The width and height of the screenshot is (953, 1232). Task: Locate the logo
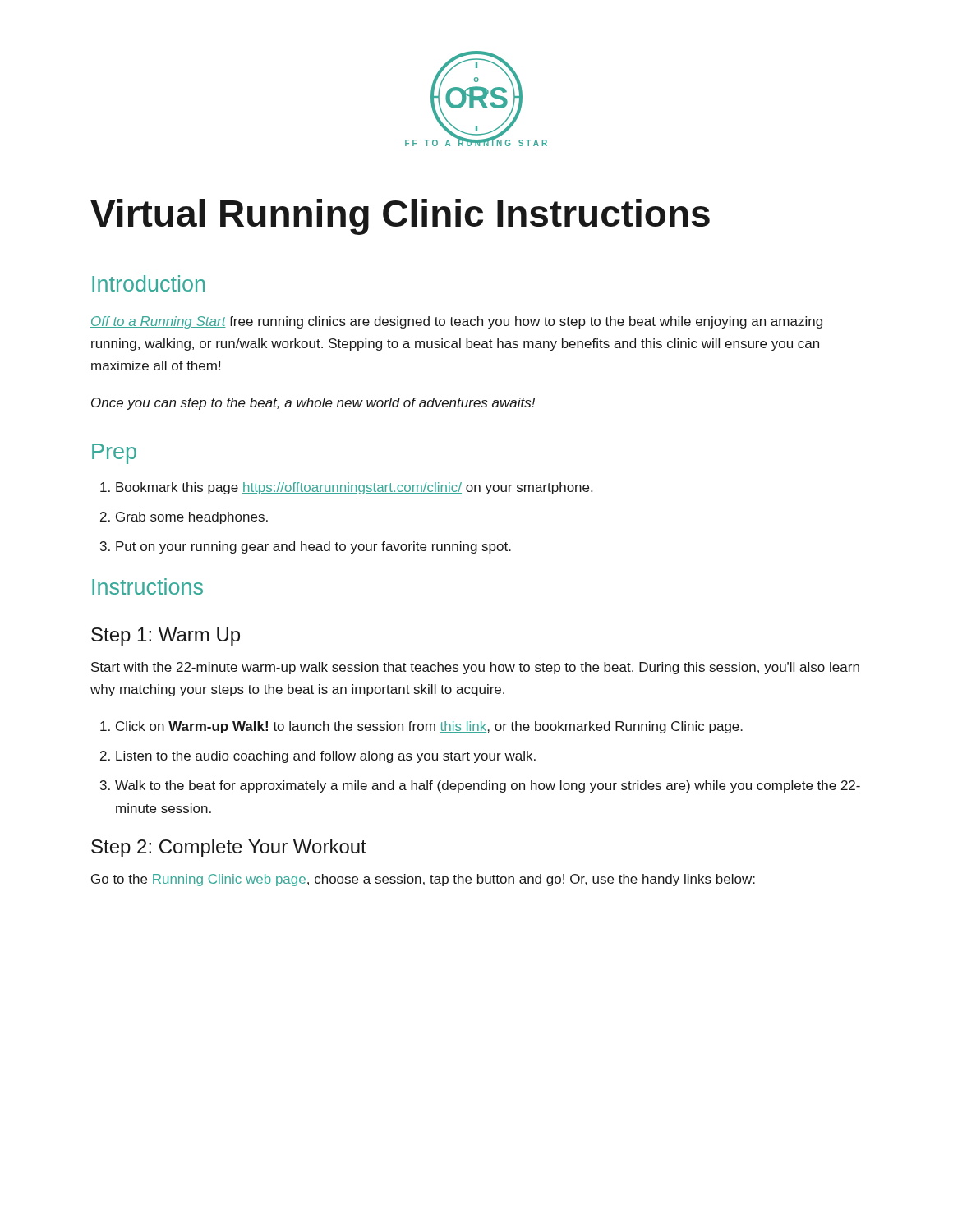[x=476, y=104]
